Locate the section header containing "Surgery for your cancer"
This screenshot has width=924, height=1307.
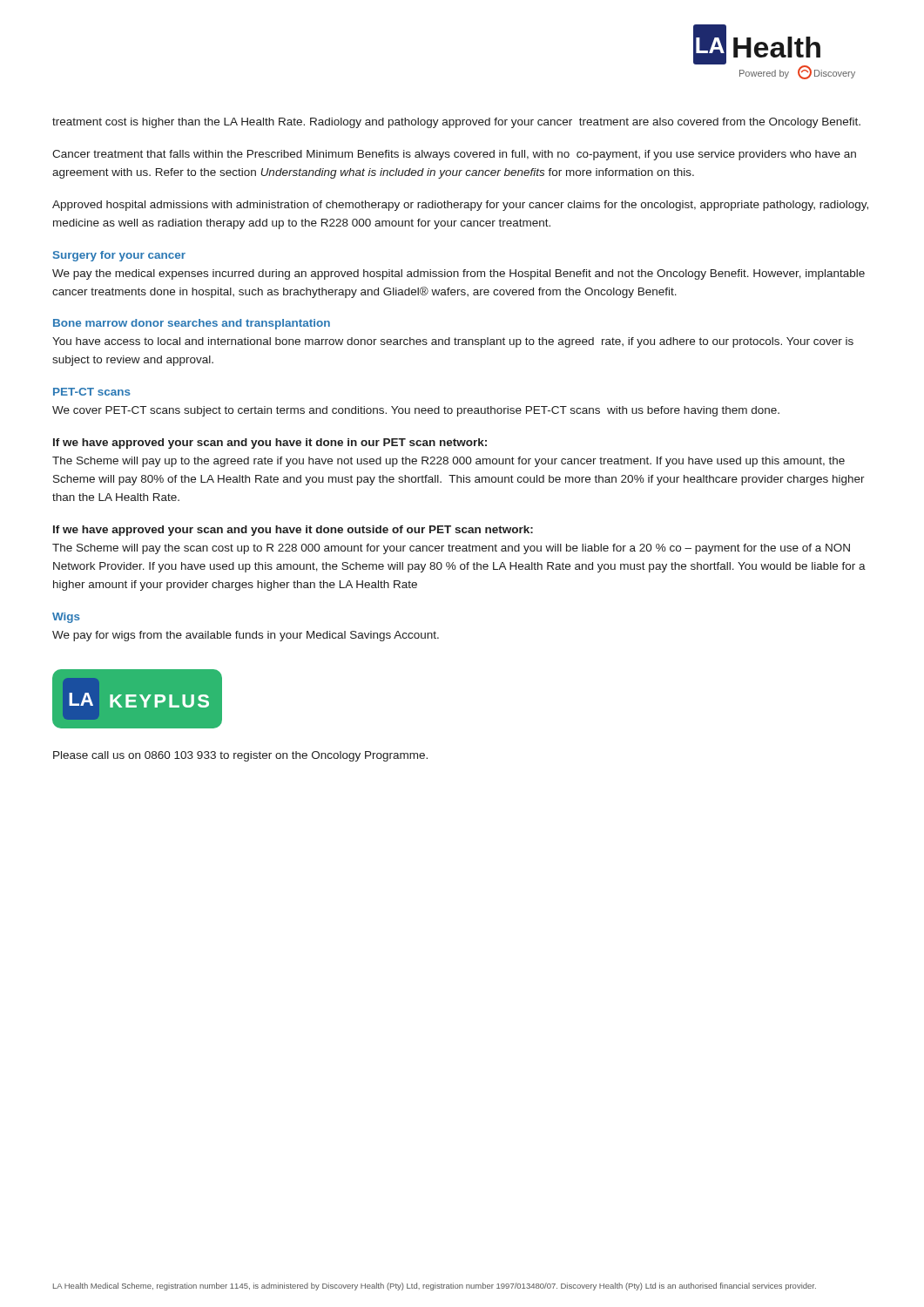click(119, 254)
